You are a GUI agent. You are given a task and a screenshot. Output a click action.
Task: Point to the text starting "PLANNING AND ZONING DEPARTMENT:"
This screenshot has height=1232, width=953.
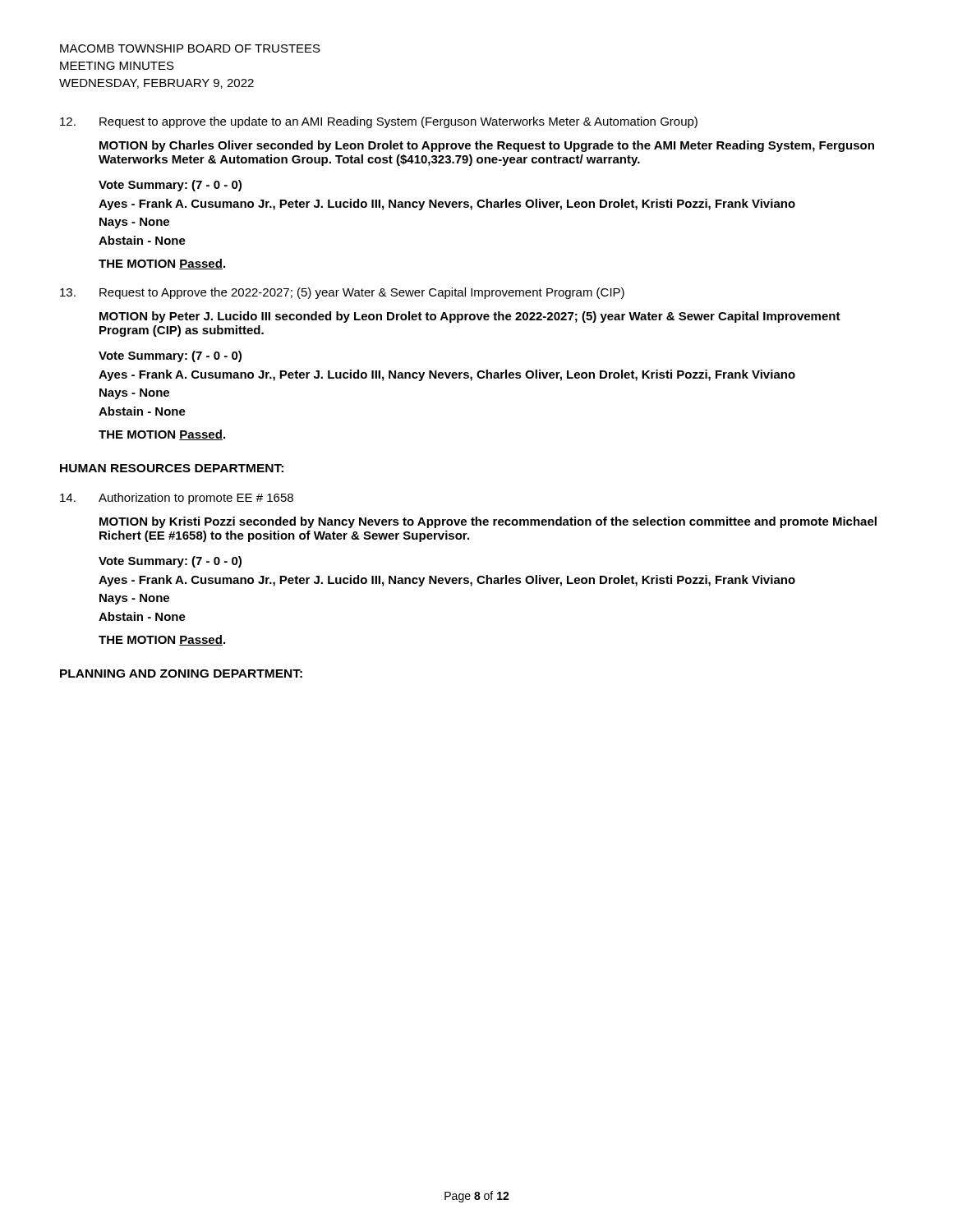[x=181, y=673]
